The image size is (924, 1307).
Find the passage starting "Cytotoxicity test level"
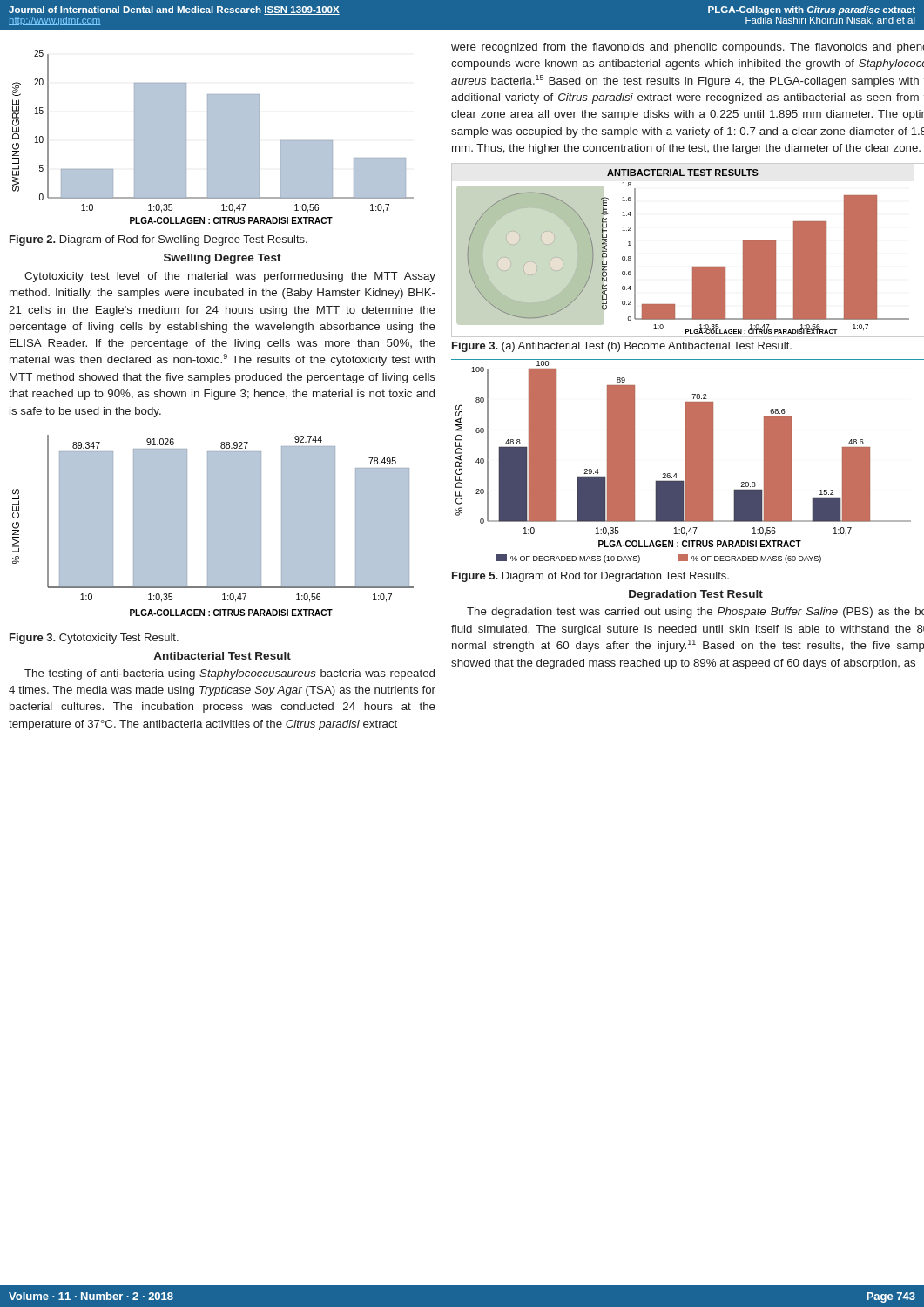[222, 343]
